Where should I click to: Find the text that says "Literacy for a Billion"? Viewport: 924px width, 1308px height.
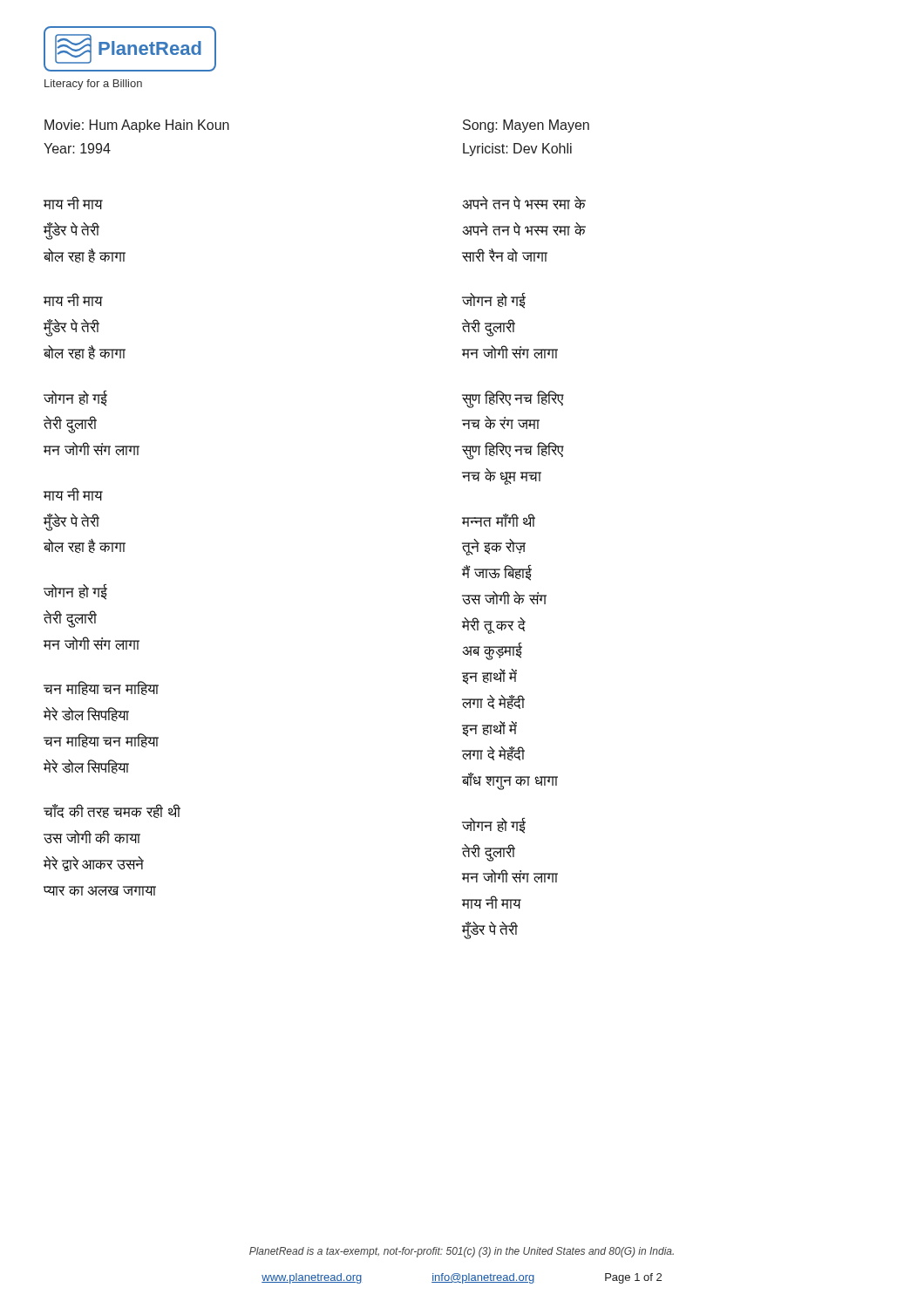pos(93,83)
